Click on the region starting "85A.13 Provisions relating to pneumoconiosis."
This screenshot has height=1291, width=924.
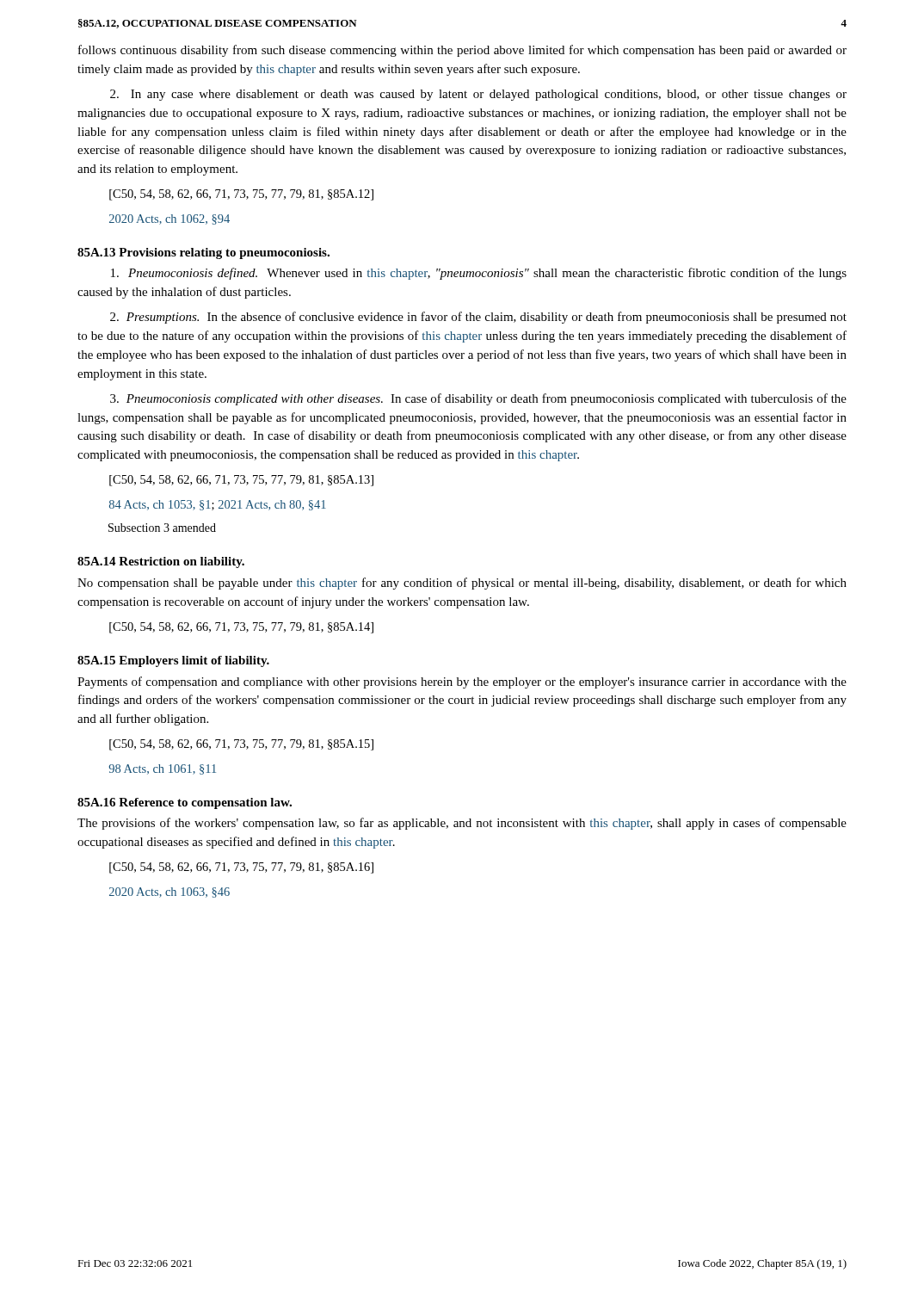click(x=204, y=252)
